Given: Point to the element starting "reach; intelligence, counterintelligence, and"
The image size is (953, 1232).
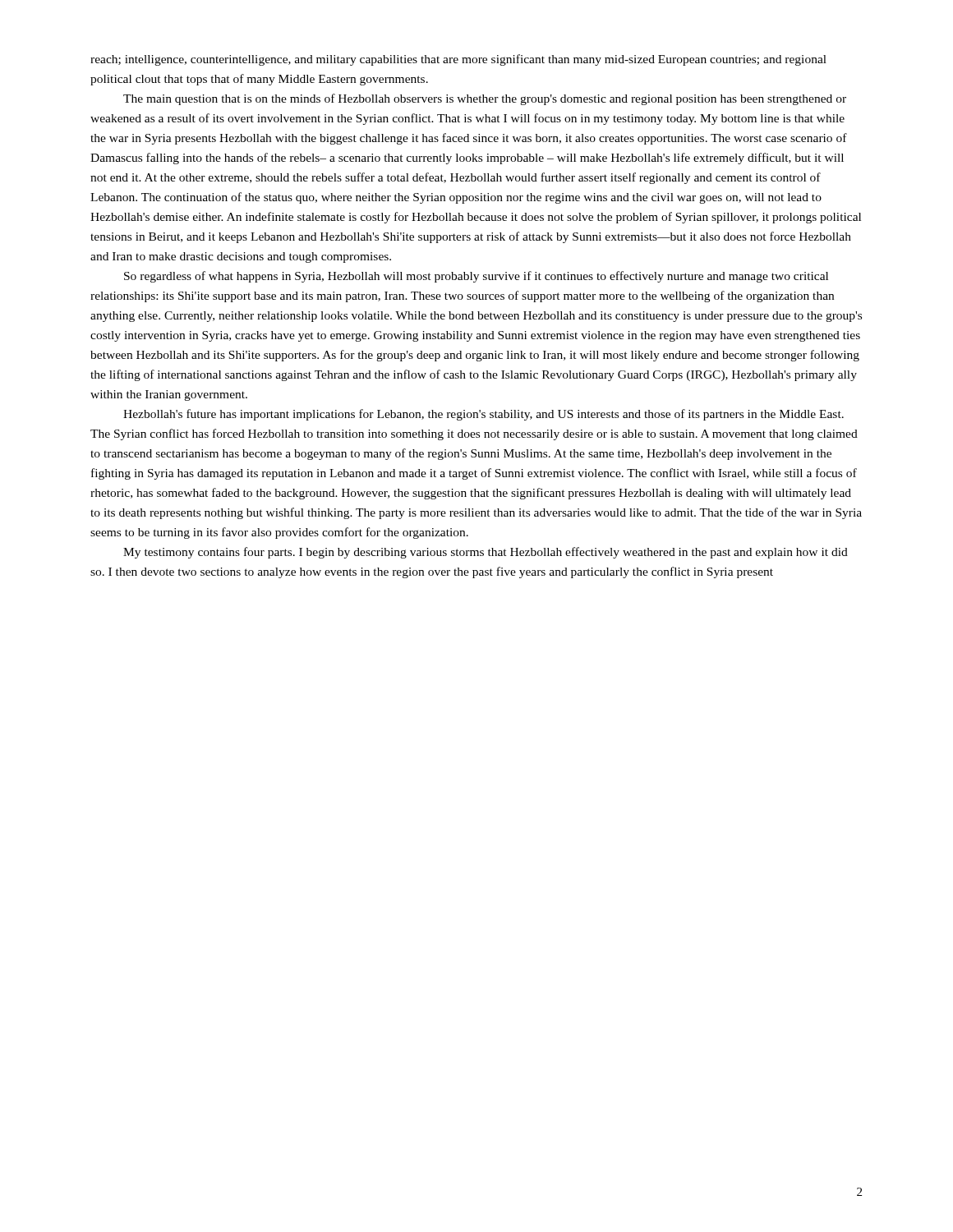Looking at the screenshot, I should [x=476, y=69].
